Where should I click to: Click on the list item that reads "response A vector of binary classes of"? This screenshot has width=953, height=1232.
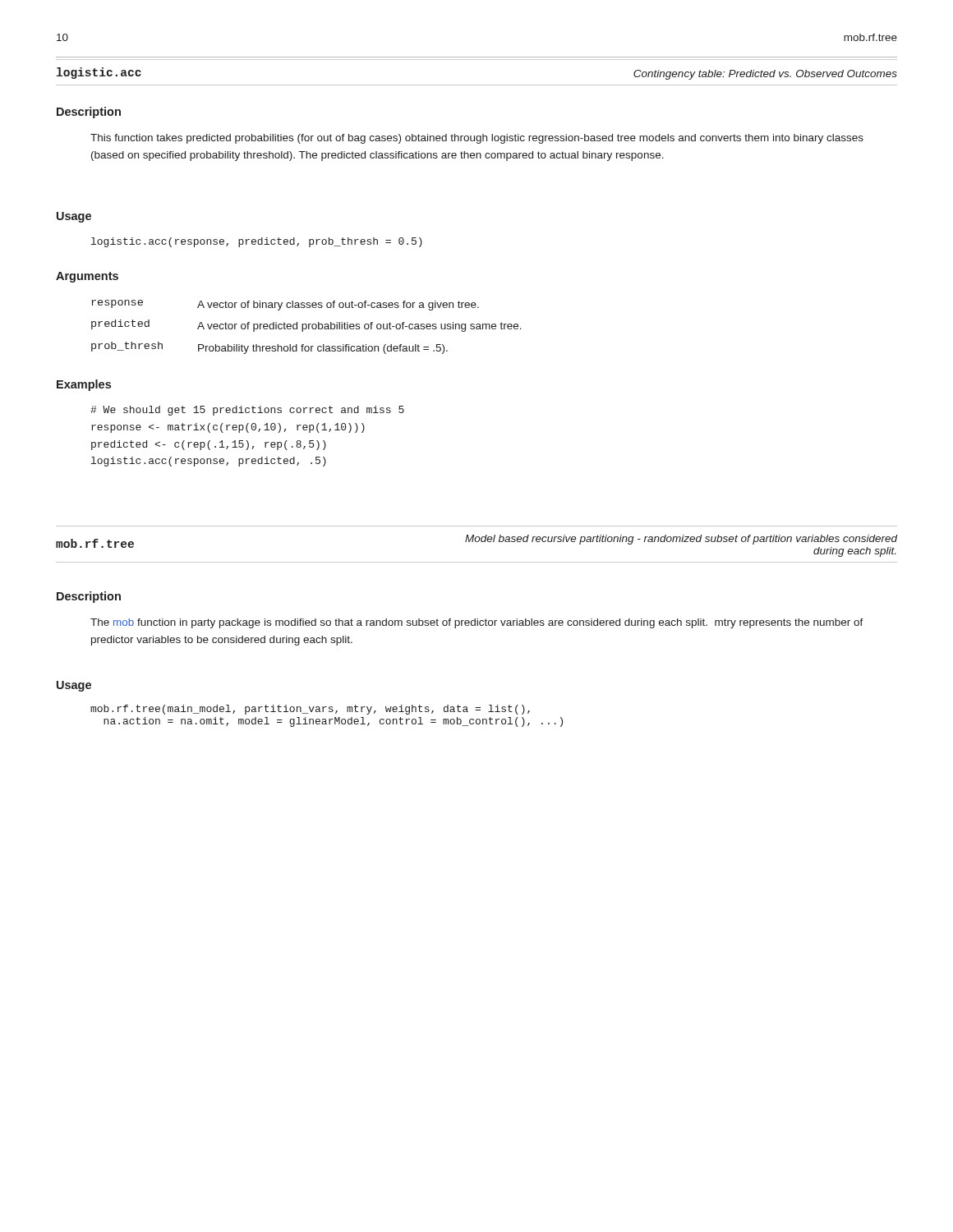pos(494,326)
